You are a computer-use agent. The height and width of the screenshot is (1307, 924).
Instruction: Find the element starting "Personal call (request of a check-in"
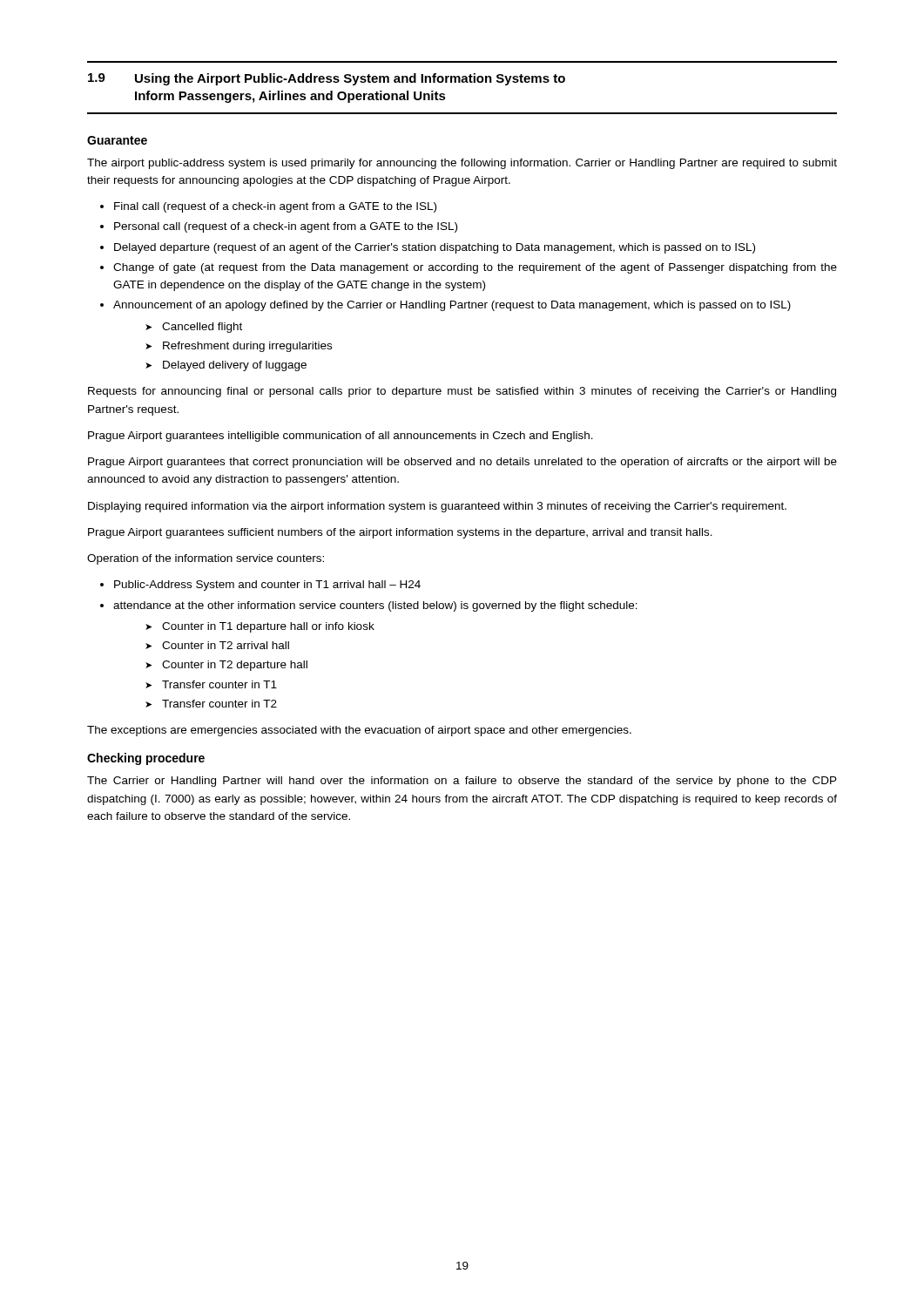tap(286, 226)
